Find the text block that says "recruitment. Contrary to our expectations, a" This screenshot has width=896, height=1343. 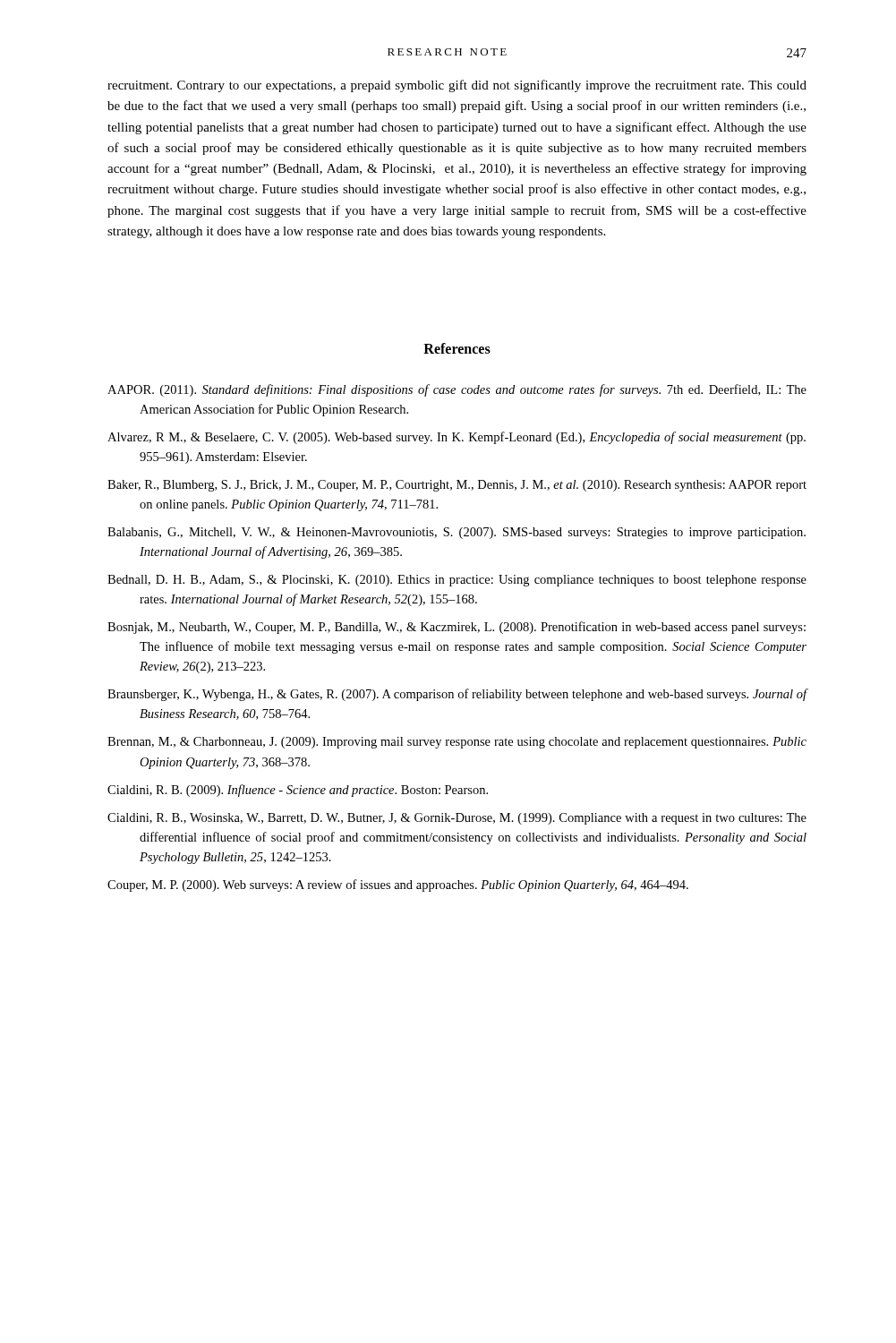pyautogui.click(x=457, y=158)
